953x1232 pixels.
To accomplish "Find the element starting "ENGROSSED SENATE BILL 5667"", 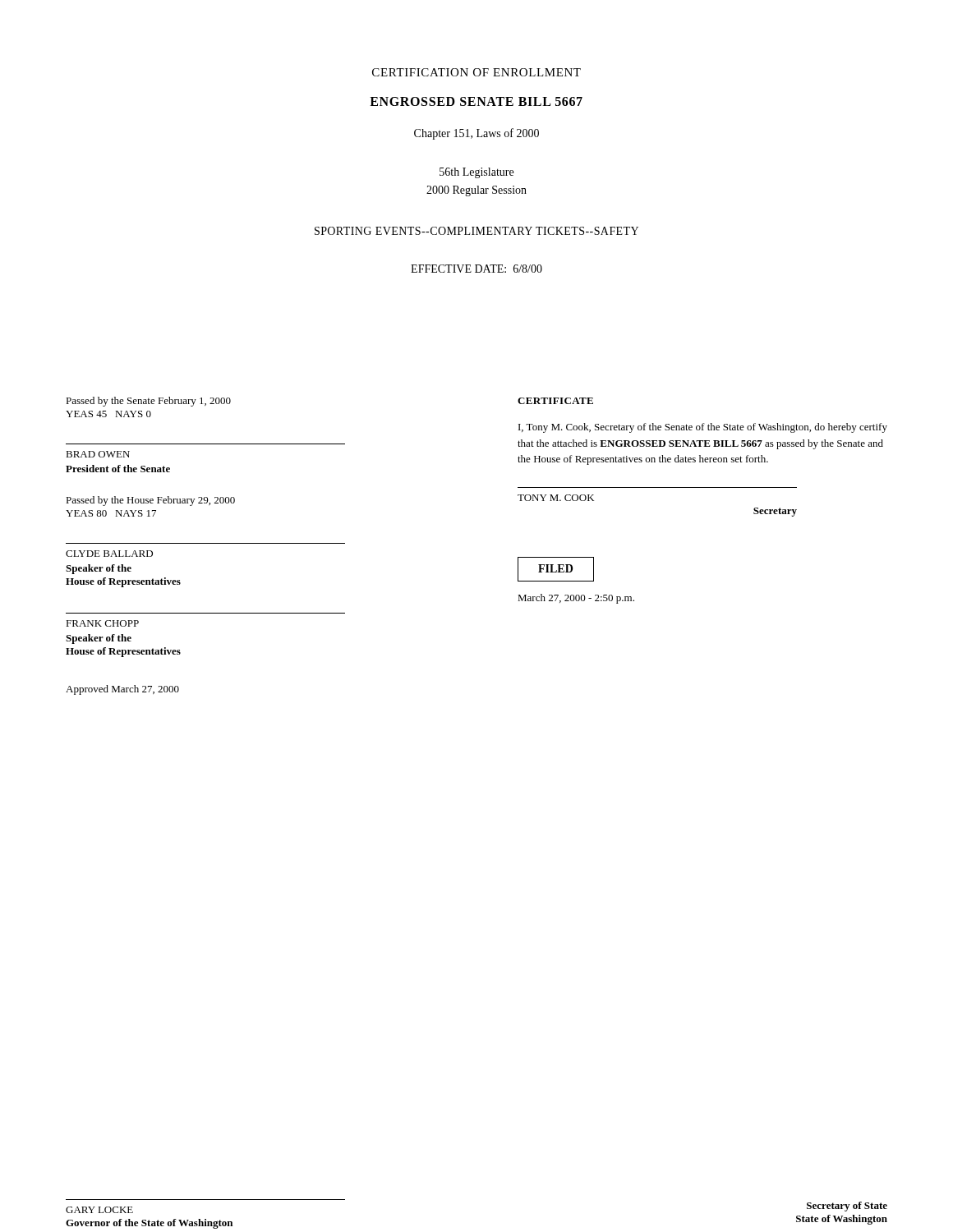I will pos(476,101).
